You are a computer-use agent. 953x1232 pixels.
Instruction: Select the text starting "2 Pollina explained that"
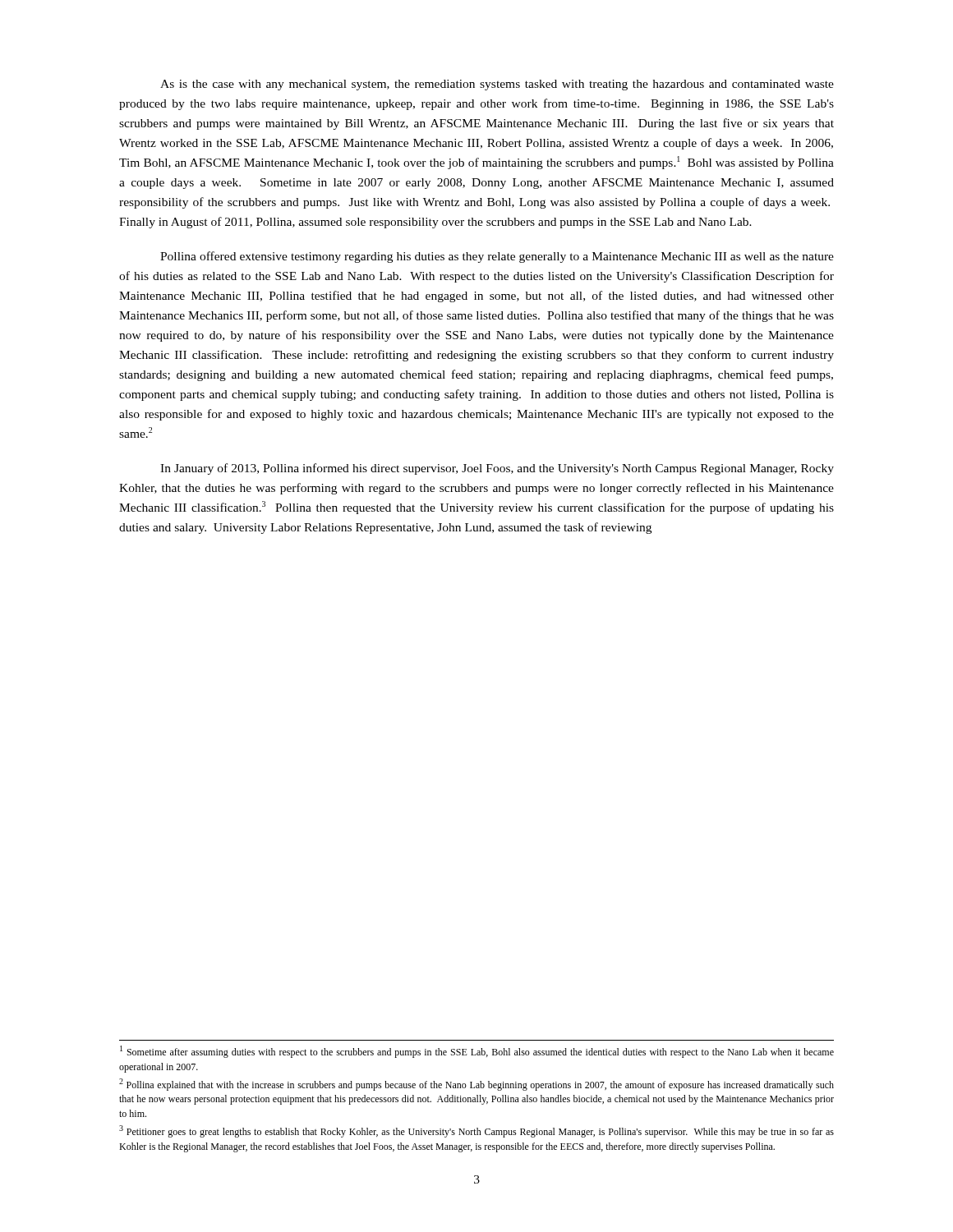(x=476, y=1099)
